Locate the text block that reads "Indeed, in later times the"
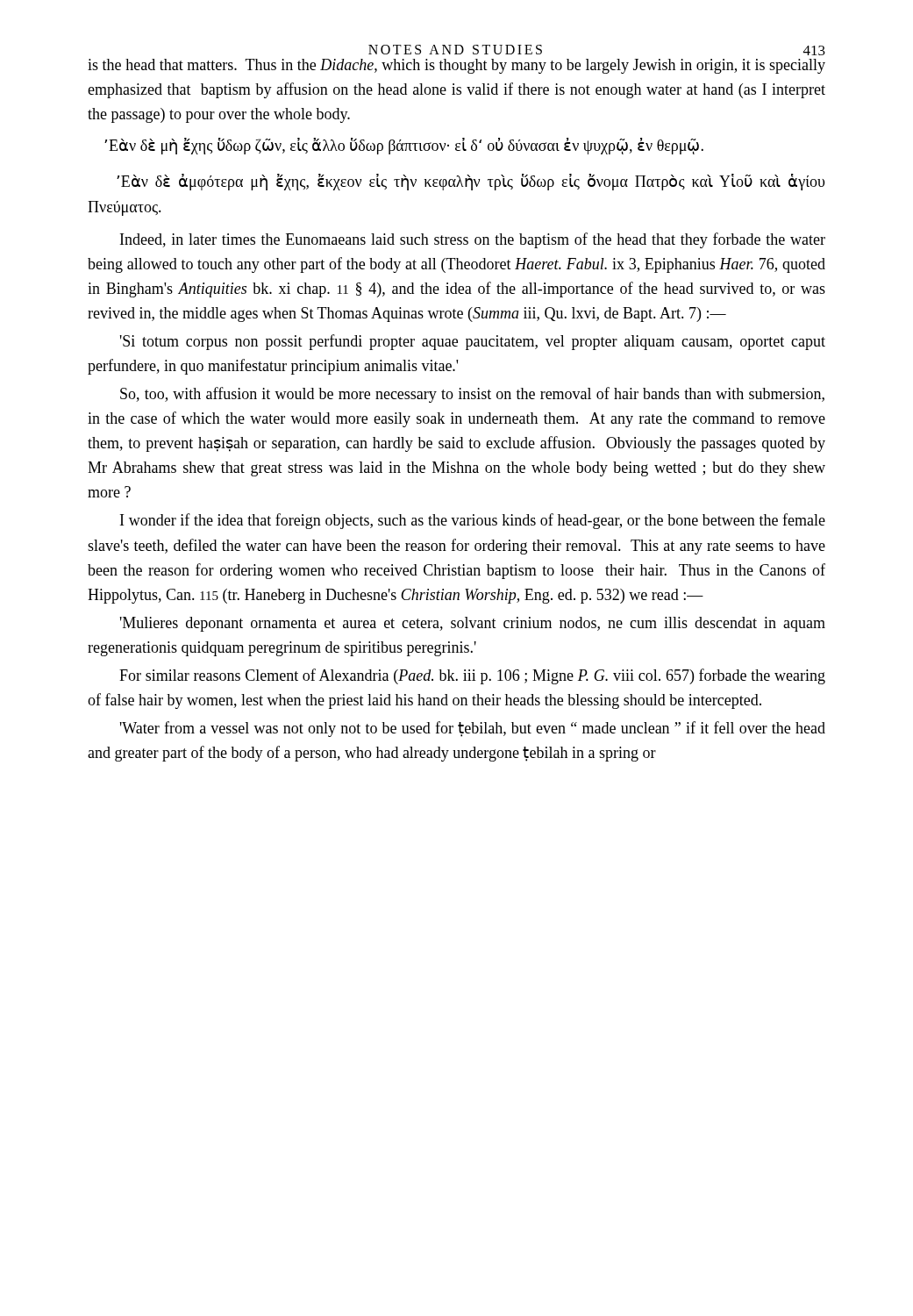Screen dimensions: 1316x913 pos(456,276)
